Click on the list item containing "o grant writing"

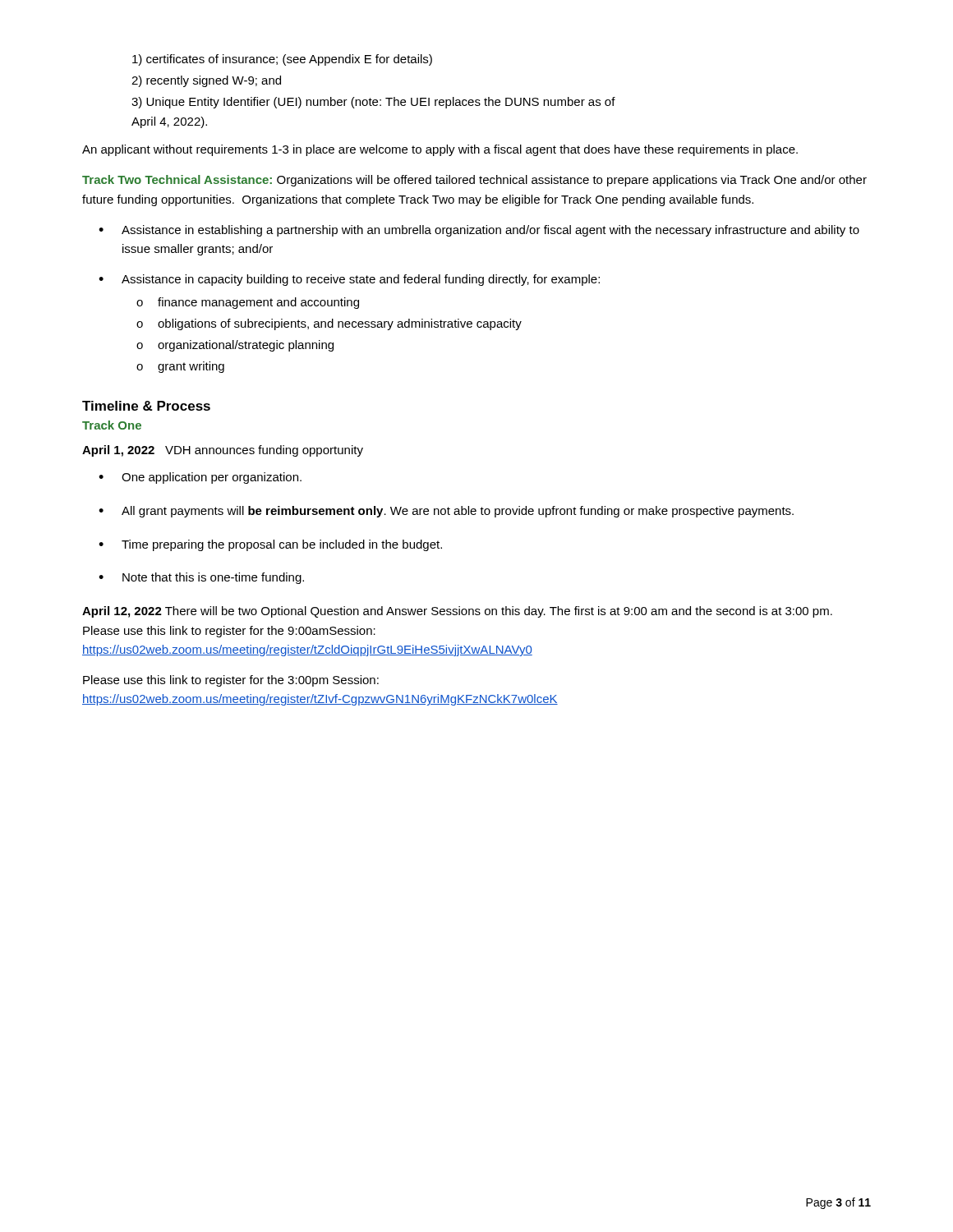(x=181, y=366)
